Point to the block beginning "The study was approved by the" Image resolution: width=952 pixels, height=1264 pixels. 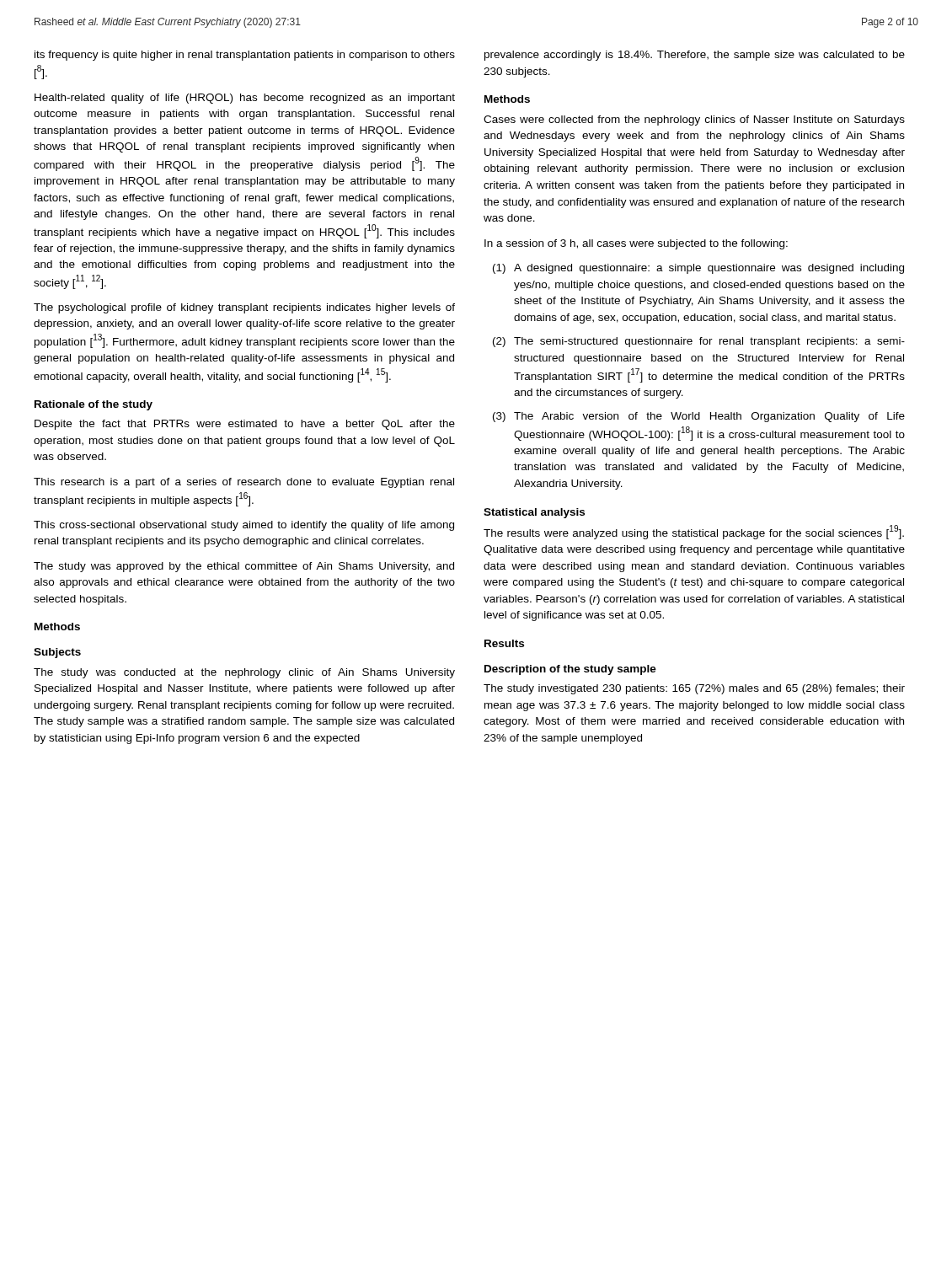point(244,582)
